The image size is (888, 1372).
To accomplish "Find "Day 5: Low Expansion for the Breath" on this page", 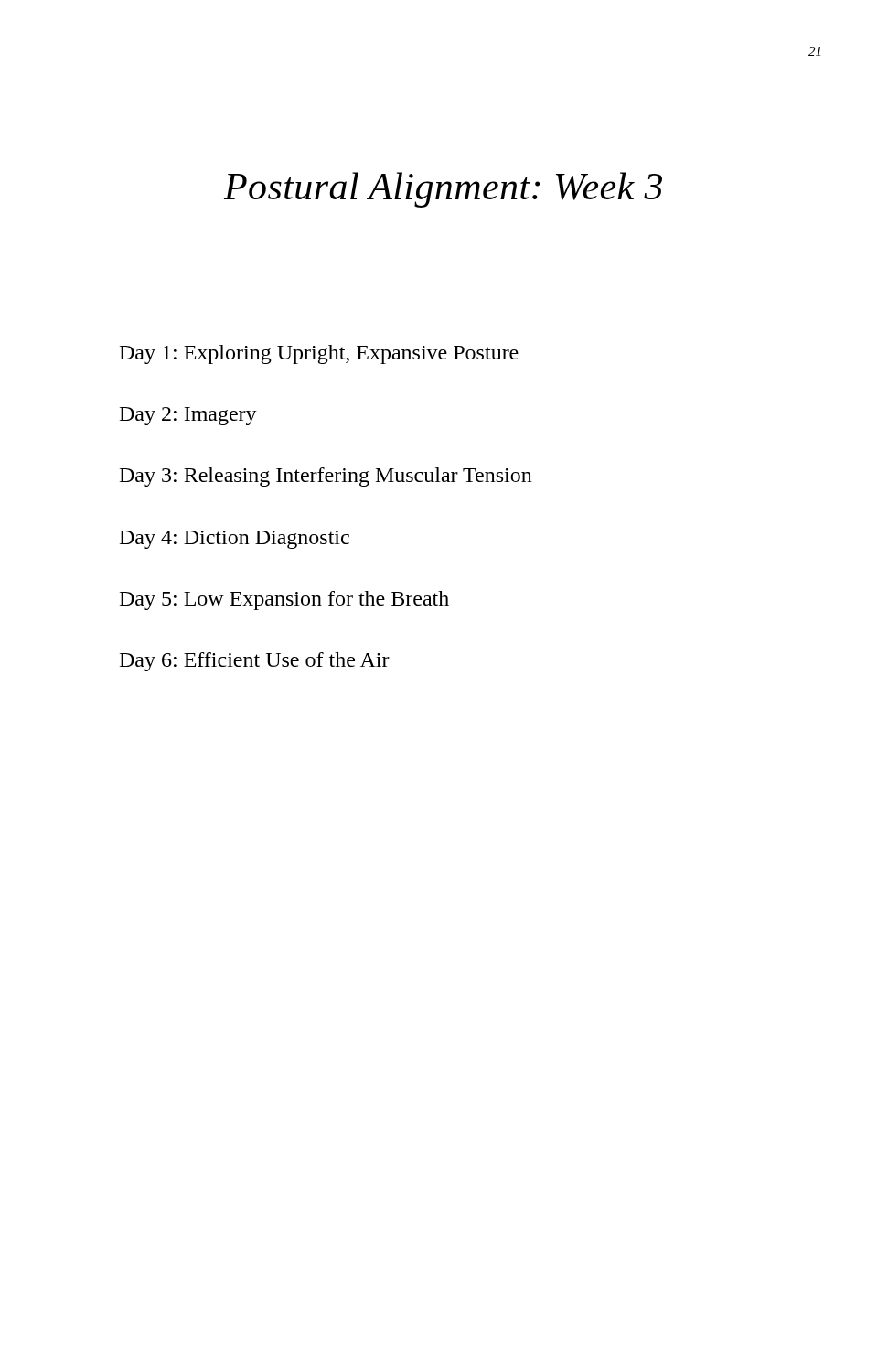I will (x=284, y=598).
